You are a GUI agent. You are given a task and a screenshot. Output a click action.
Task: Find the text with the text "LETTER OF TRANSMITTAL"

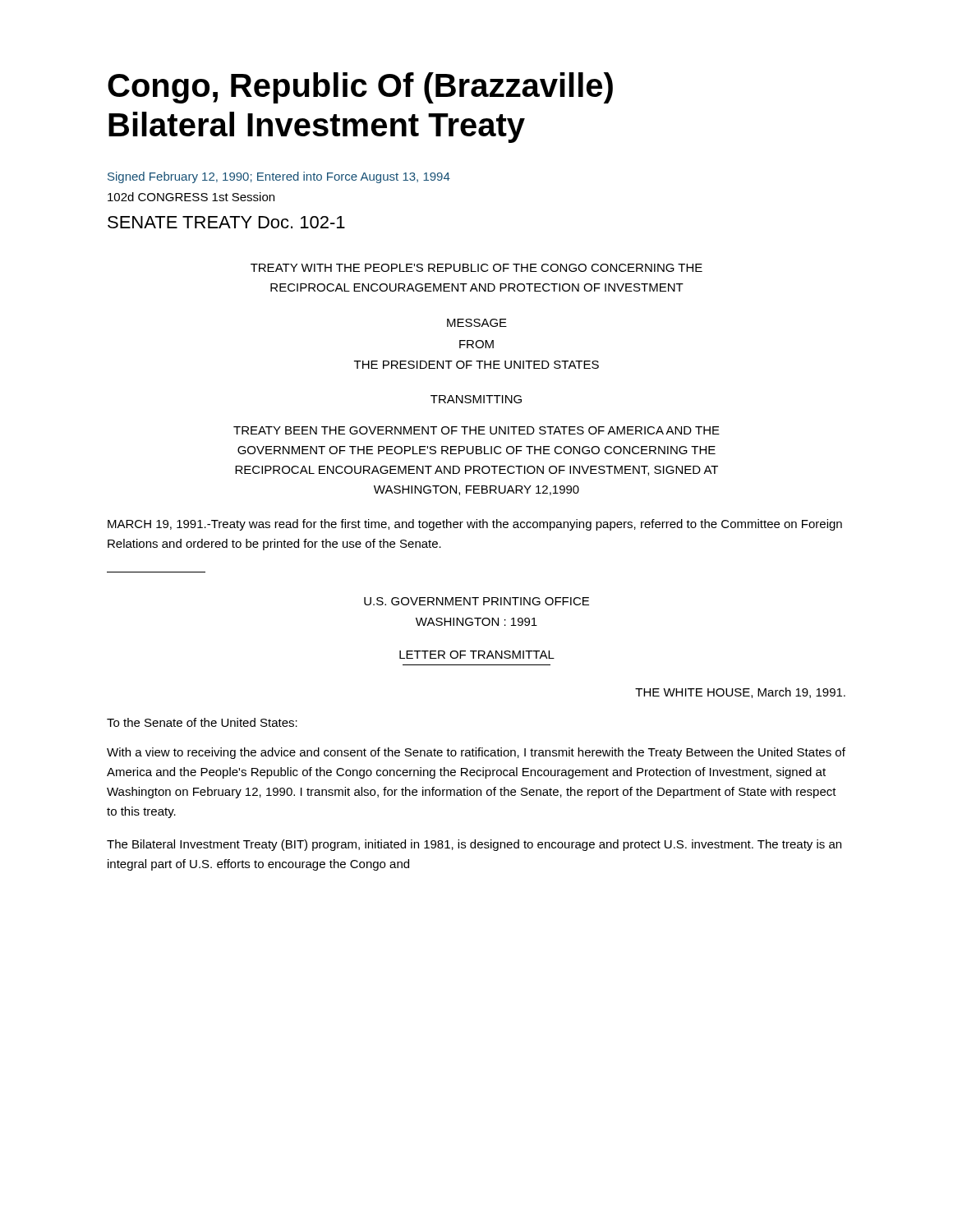point(476,654)
